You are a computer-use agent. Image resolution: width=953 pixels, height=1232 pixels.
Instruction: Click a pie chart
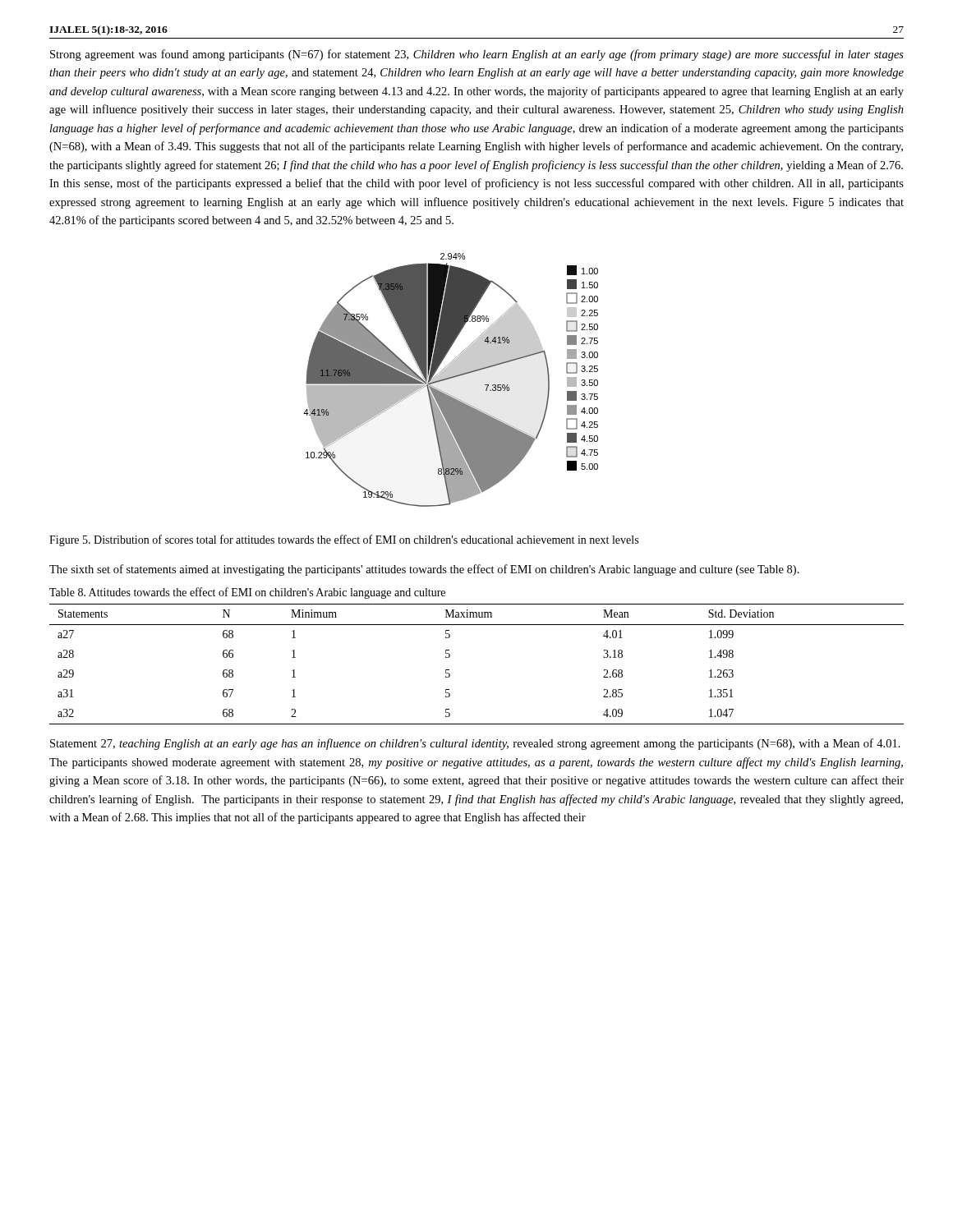click(x=476, y=384)
